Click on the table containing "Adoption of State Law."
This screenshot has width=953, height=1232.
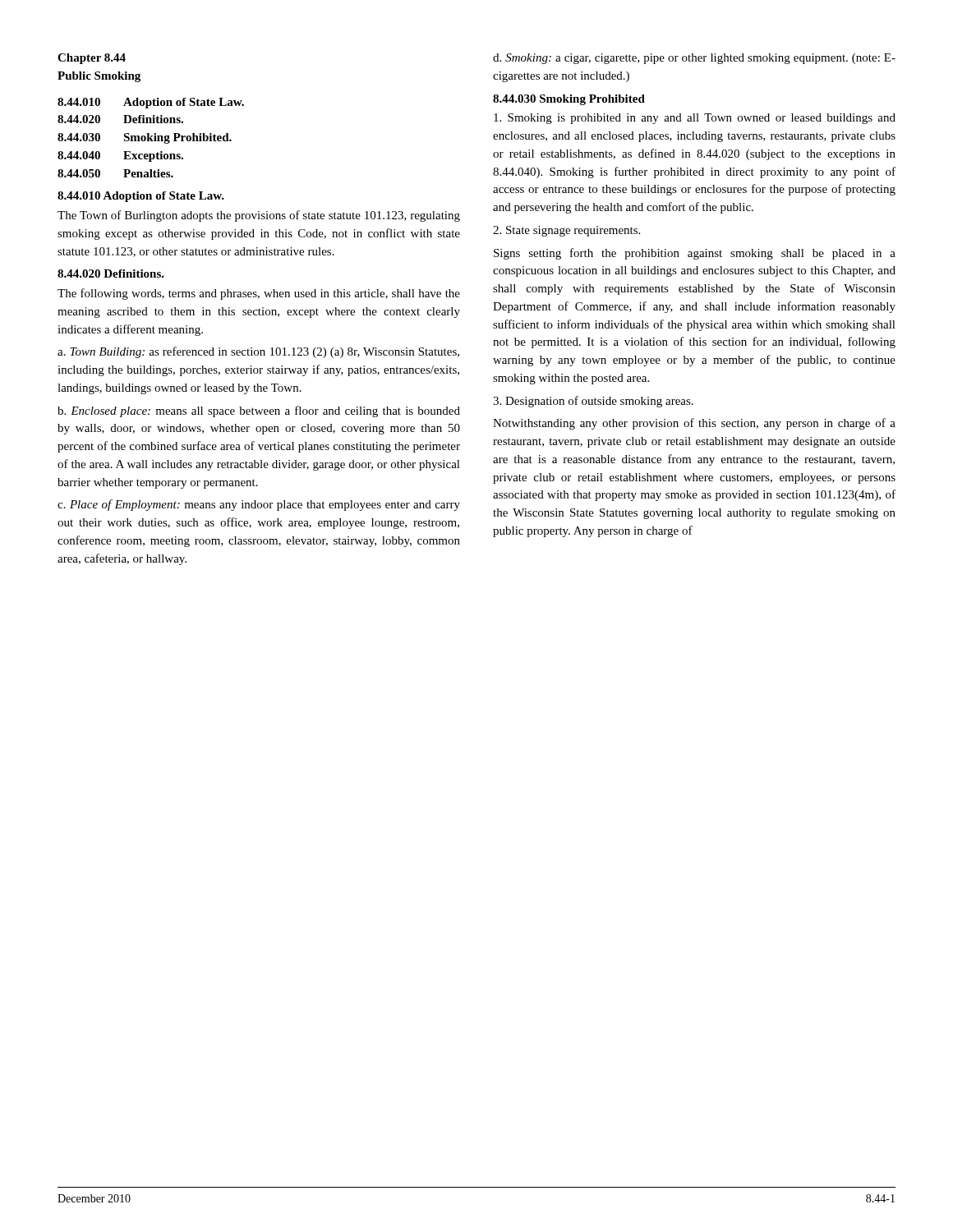259,138
